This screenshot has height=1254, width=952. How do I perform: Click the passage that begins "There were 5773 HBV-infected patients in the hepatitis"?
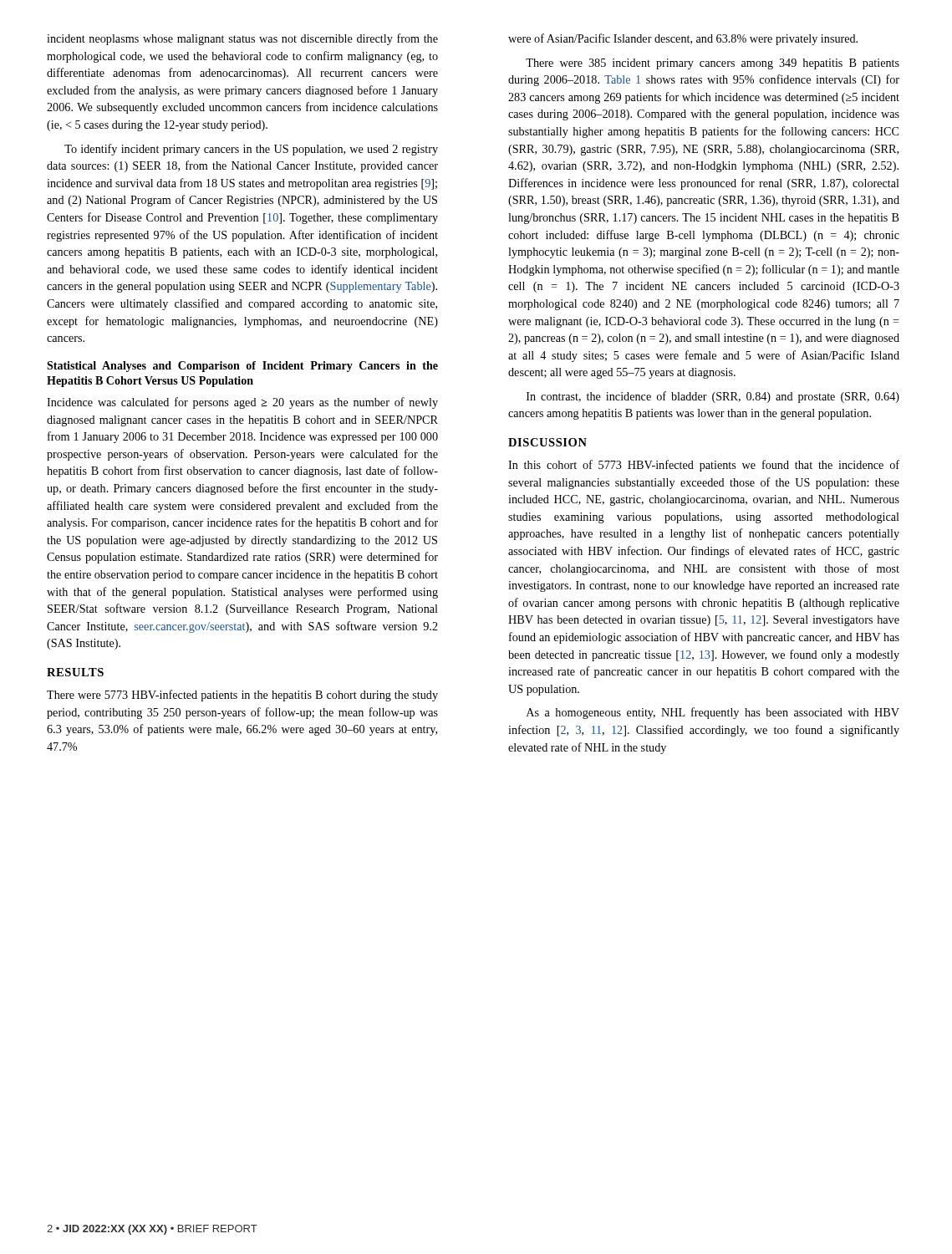(242, 721)
